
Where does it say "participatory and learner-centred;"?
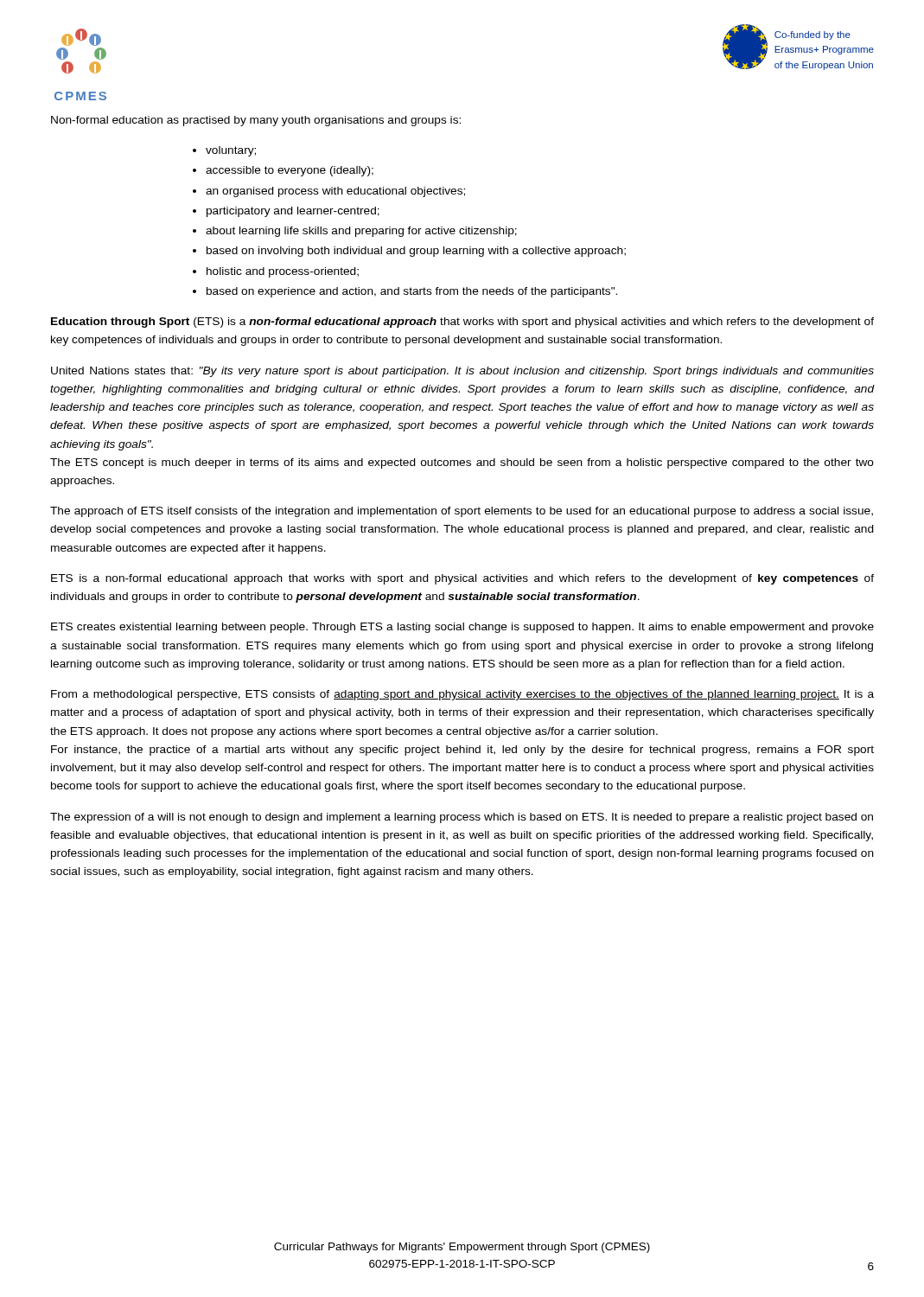[293, 211]
